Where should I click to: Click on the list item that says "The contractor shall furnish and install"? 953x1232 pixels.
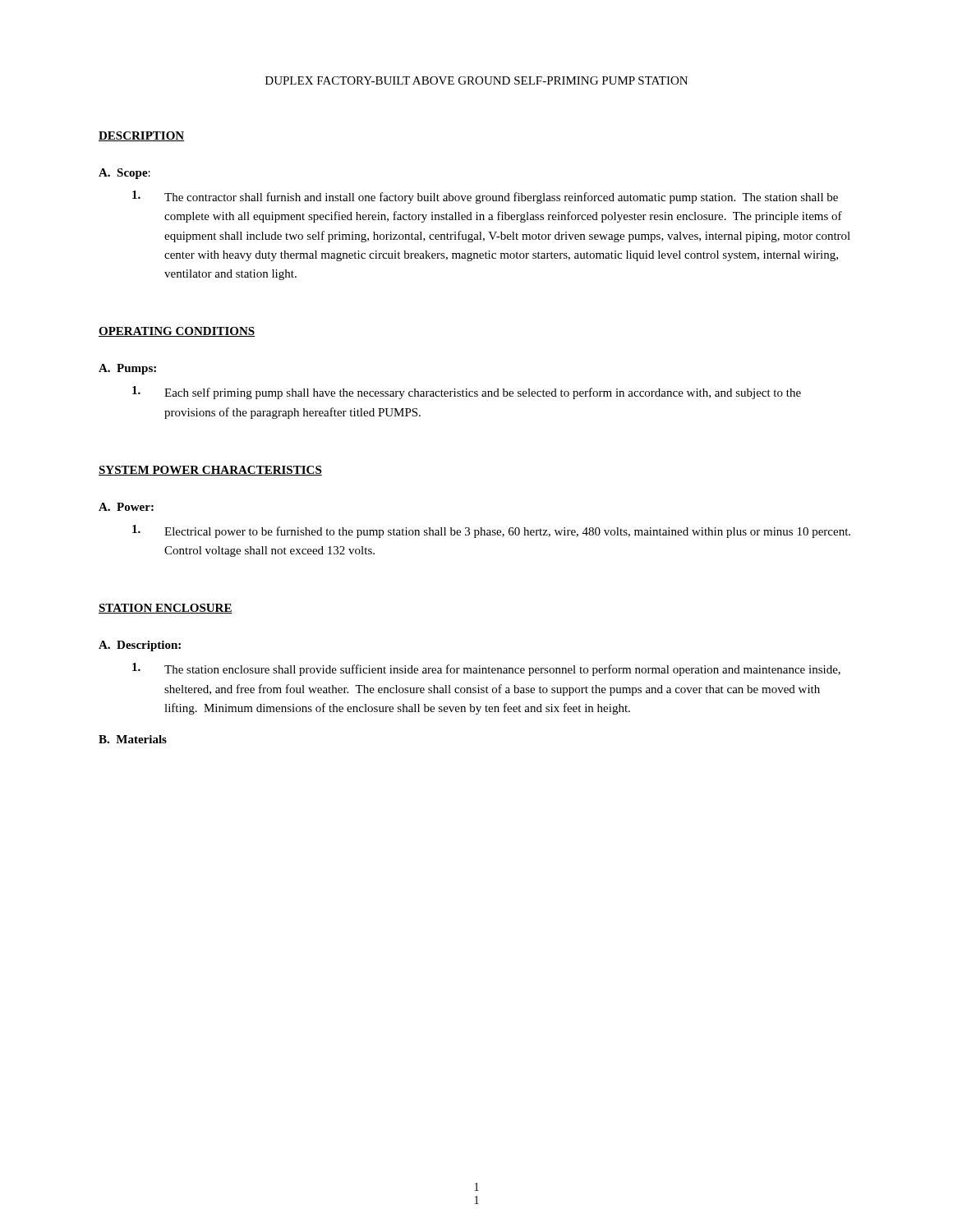[x=493, y=236]
